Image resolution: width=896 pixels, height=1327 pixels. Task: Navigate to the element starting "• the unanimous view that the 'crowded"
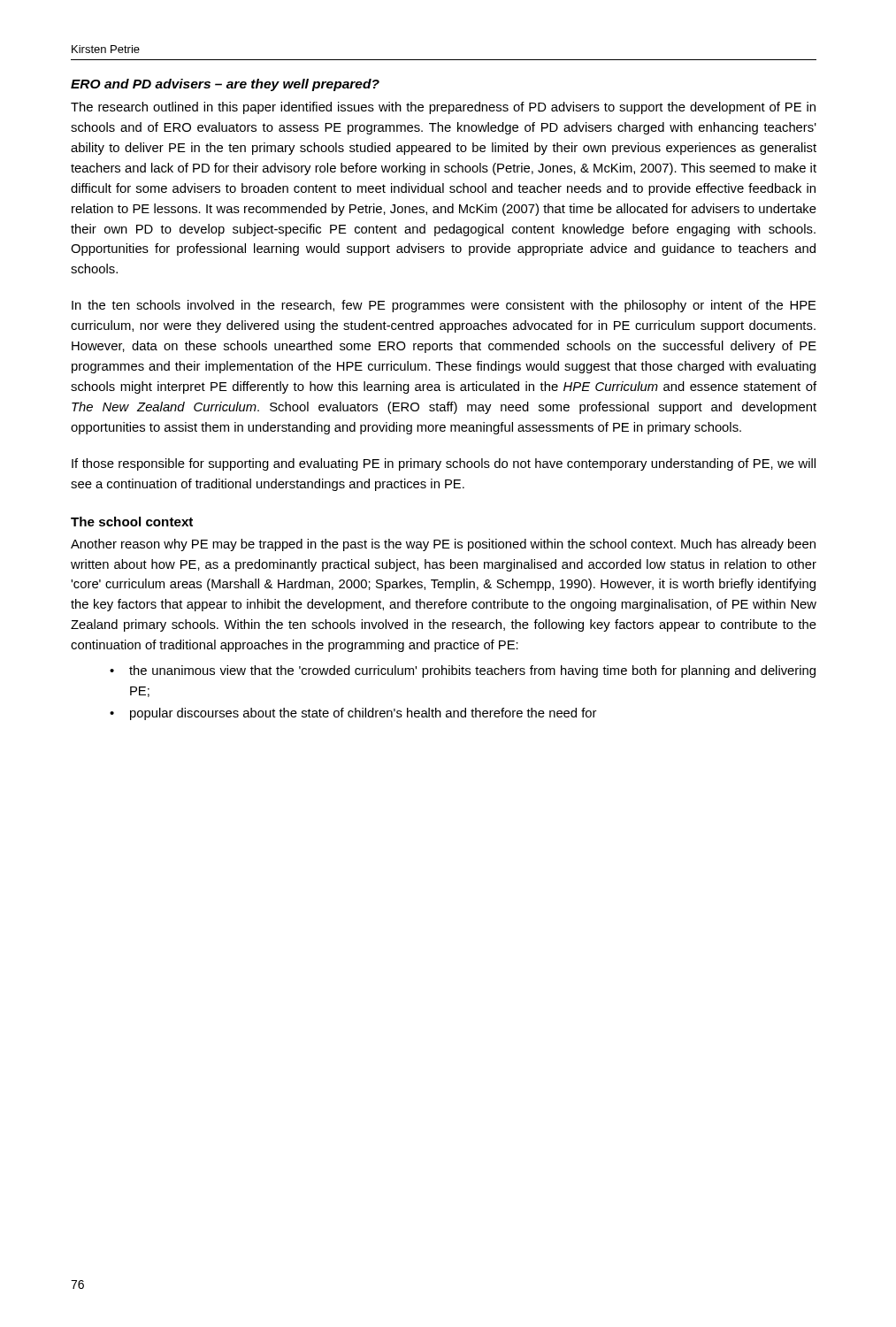pyautogui.click(x=460, y=681)
